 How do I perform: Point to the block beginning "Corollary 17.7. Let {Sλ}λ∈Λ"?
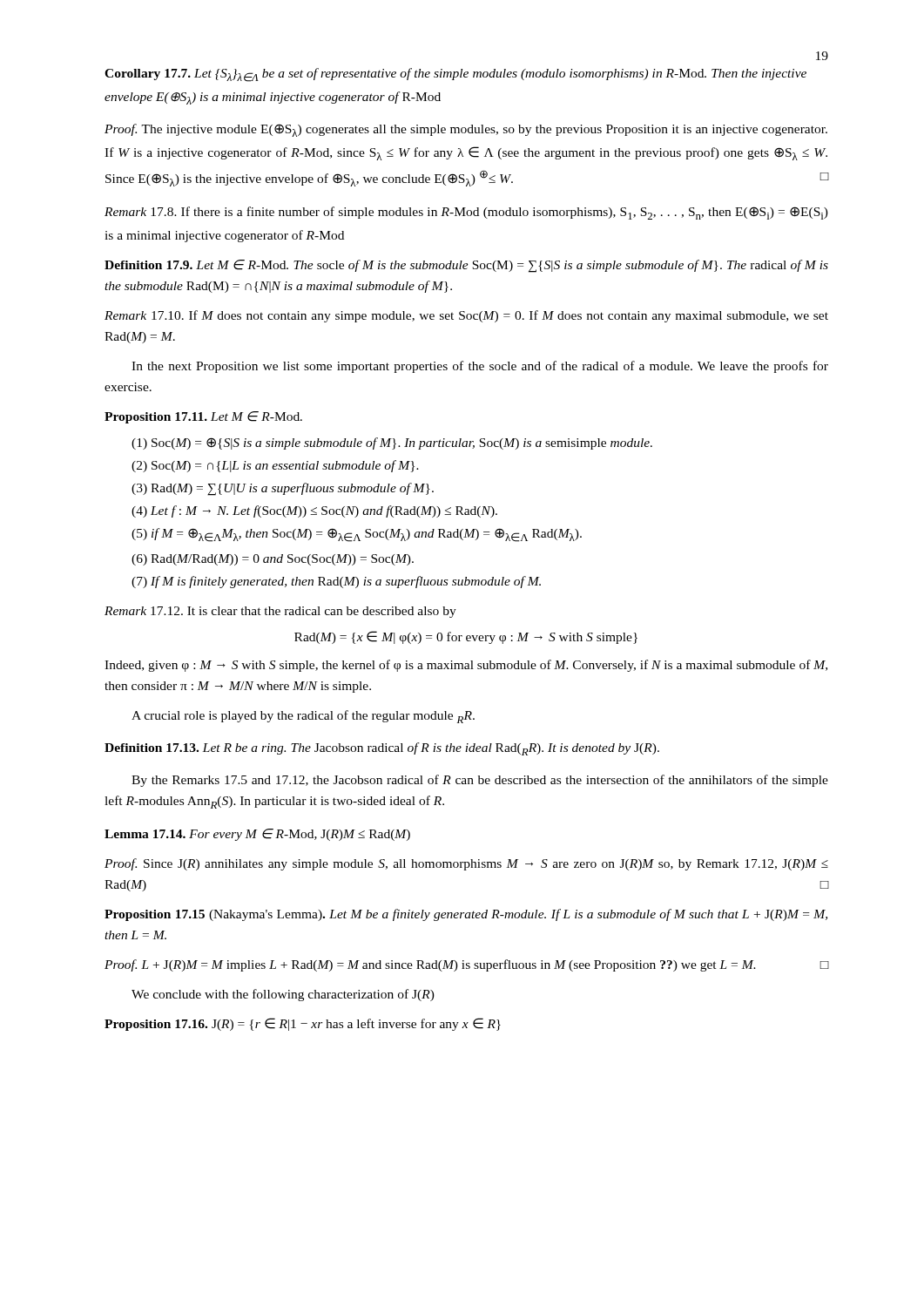click(456, 86)
